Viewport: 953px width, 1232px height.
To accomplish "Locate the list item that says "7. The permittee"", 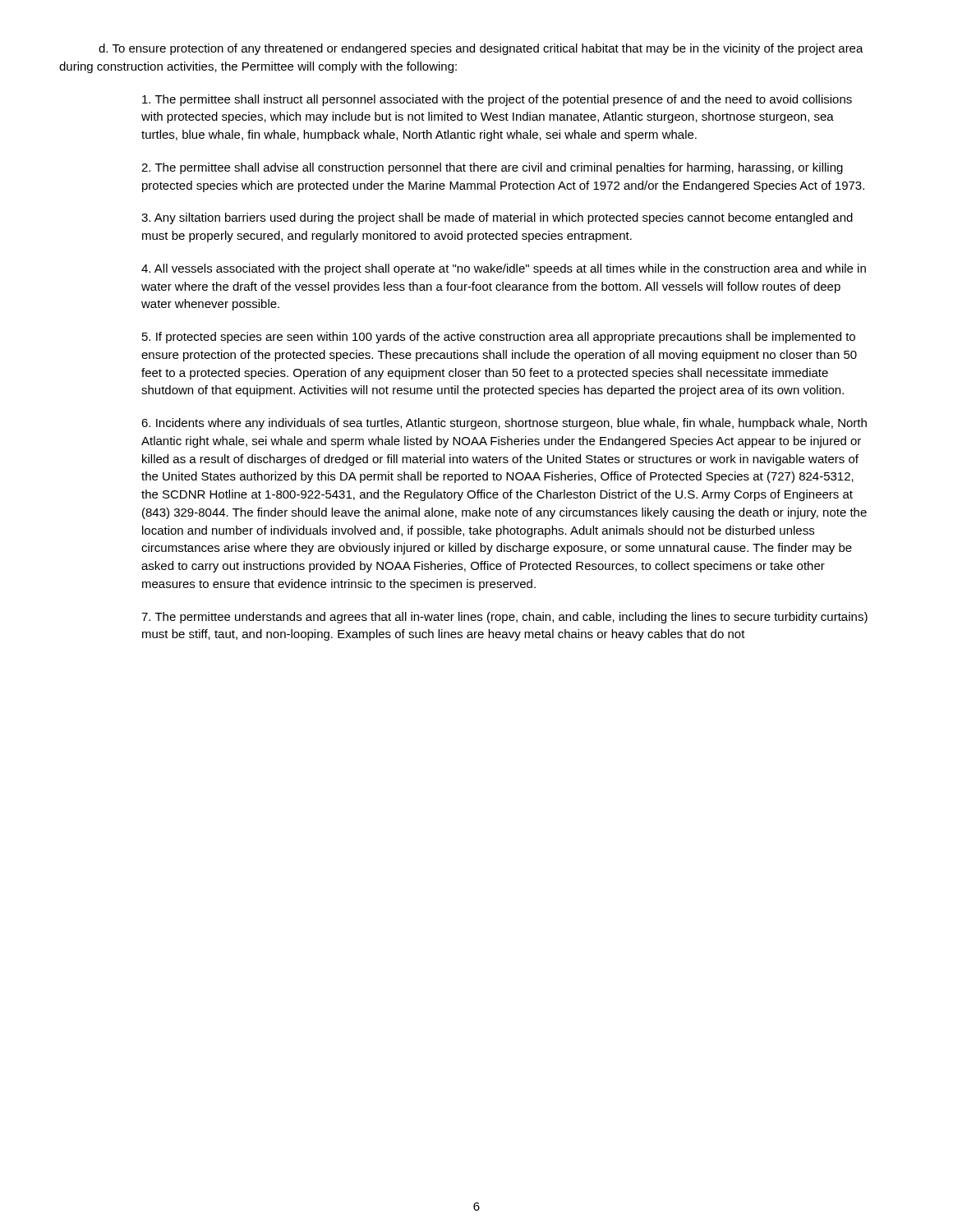I will coord(505,625).
